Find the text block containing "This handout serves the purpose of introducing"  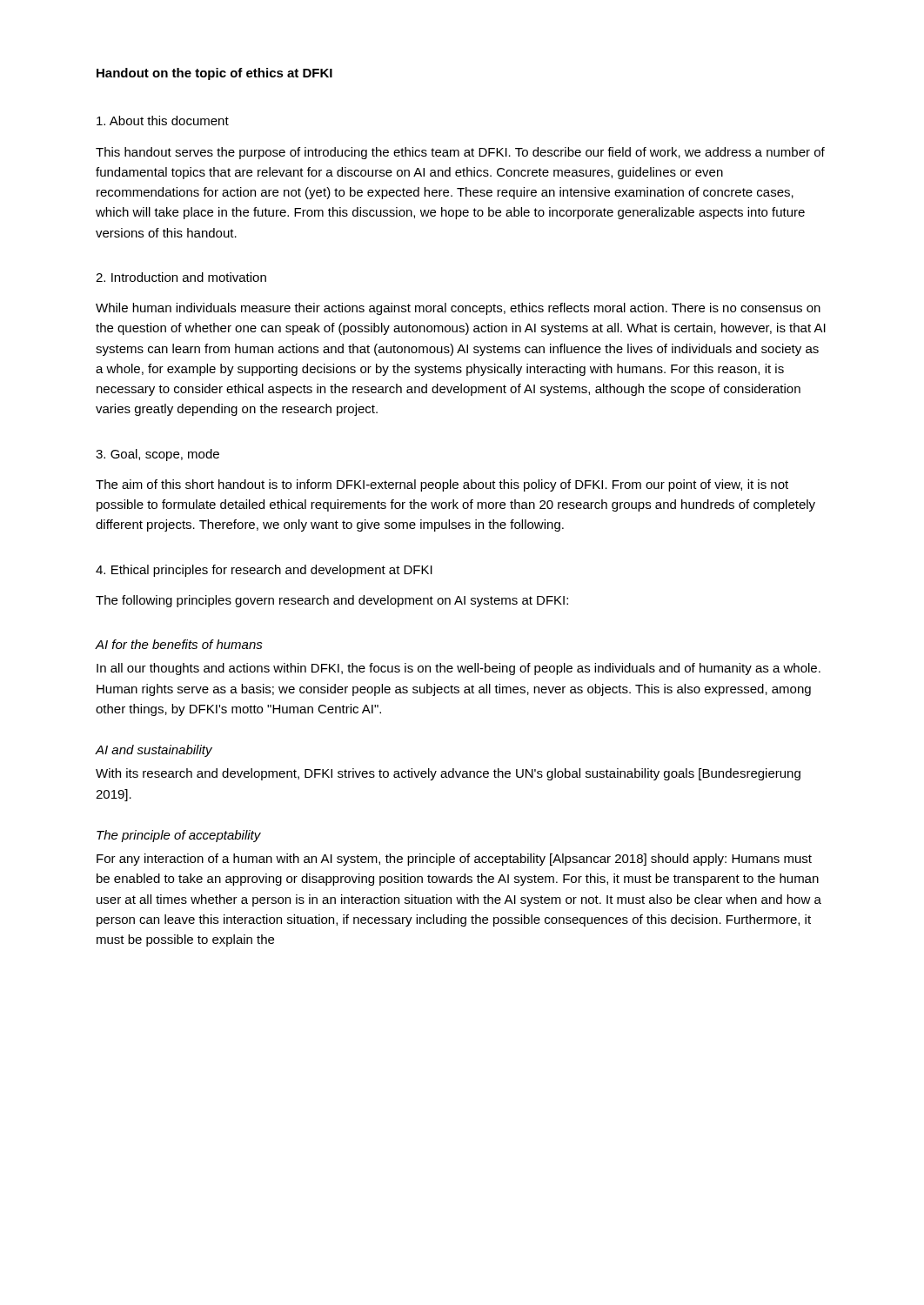[462, 192]
